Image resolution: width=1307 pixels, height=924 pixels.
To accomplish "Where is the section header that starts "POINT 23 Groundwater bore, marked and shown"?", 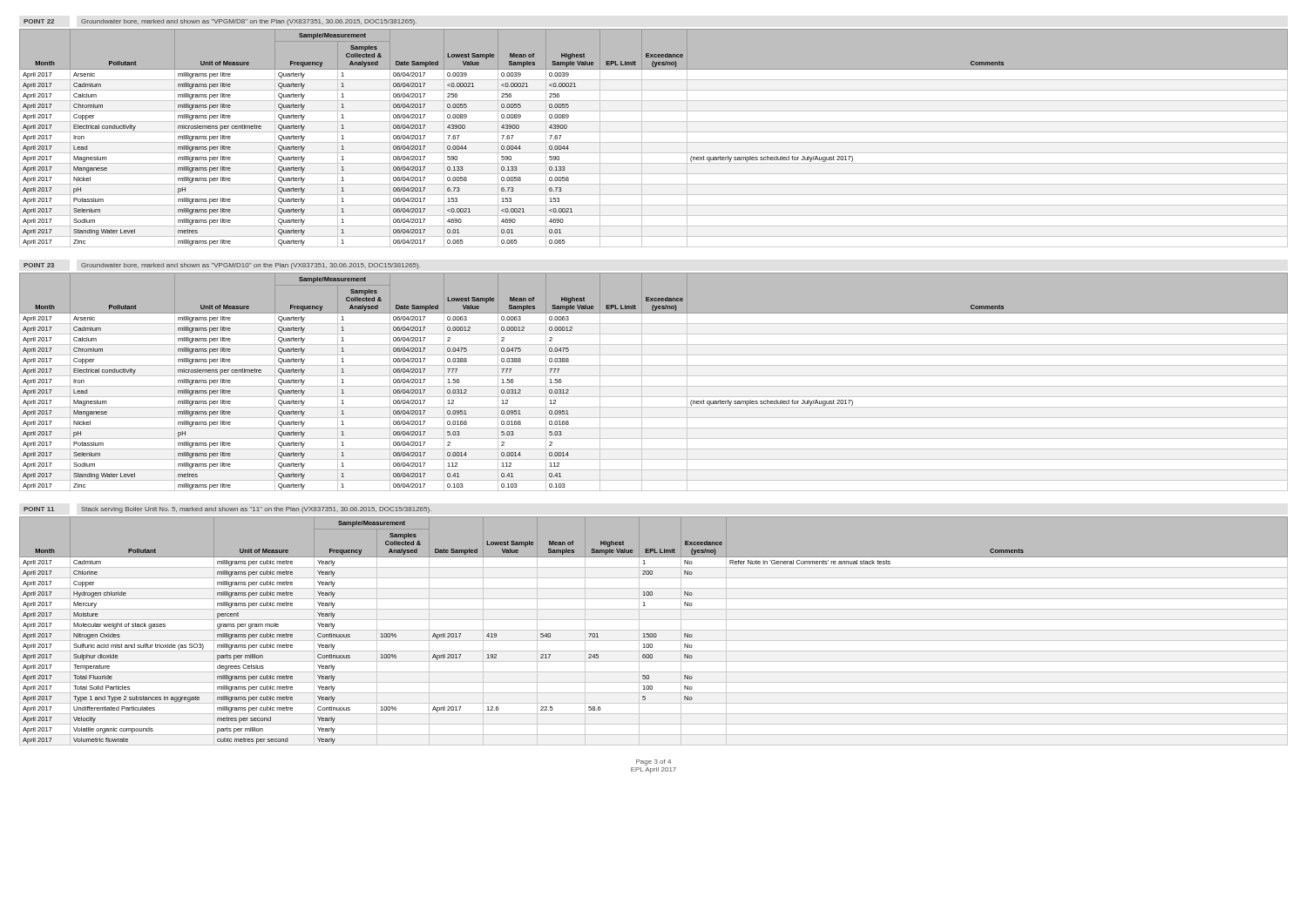I will click(x=654, y=265).
